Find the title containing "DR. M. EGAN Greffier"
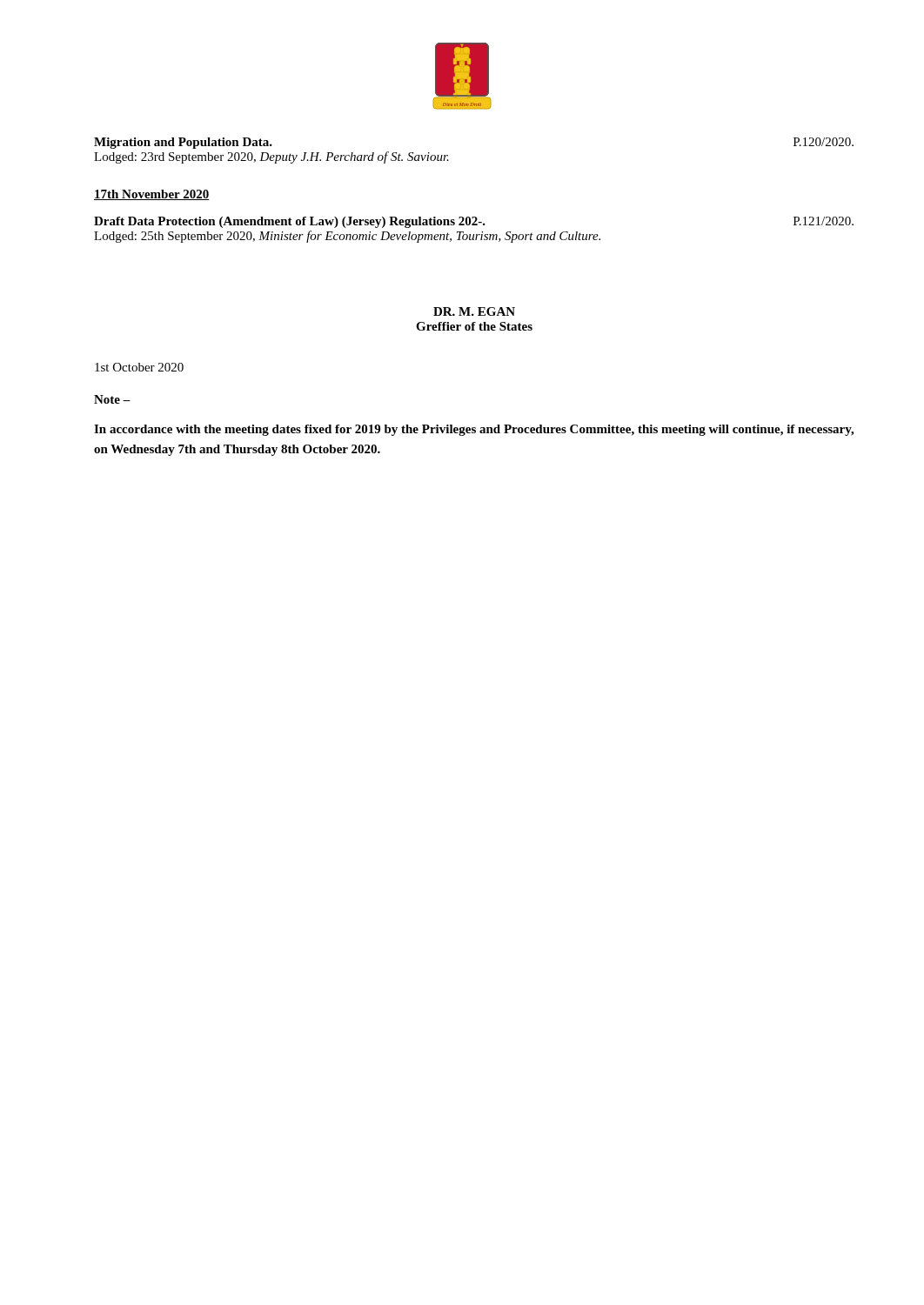This screenshot has width=924, height=1305. [x=474, y=319]
